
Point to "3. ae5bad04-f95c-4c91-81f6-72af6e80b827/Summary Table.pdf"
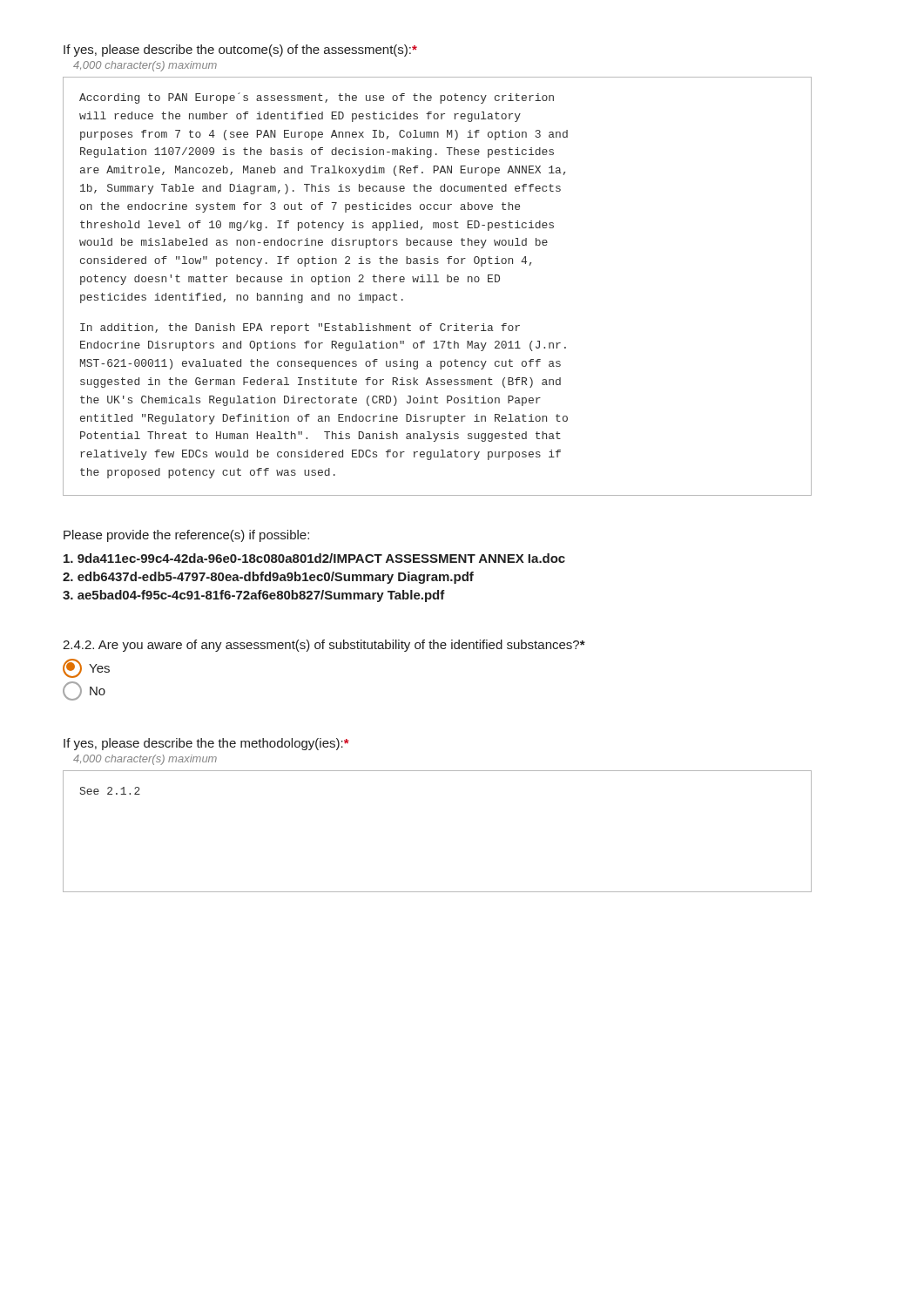coord(254,594)
